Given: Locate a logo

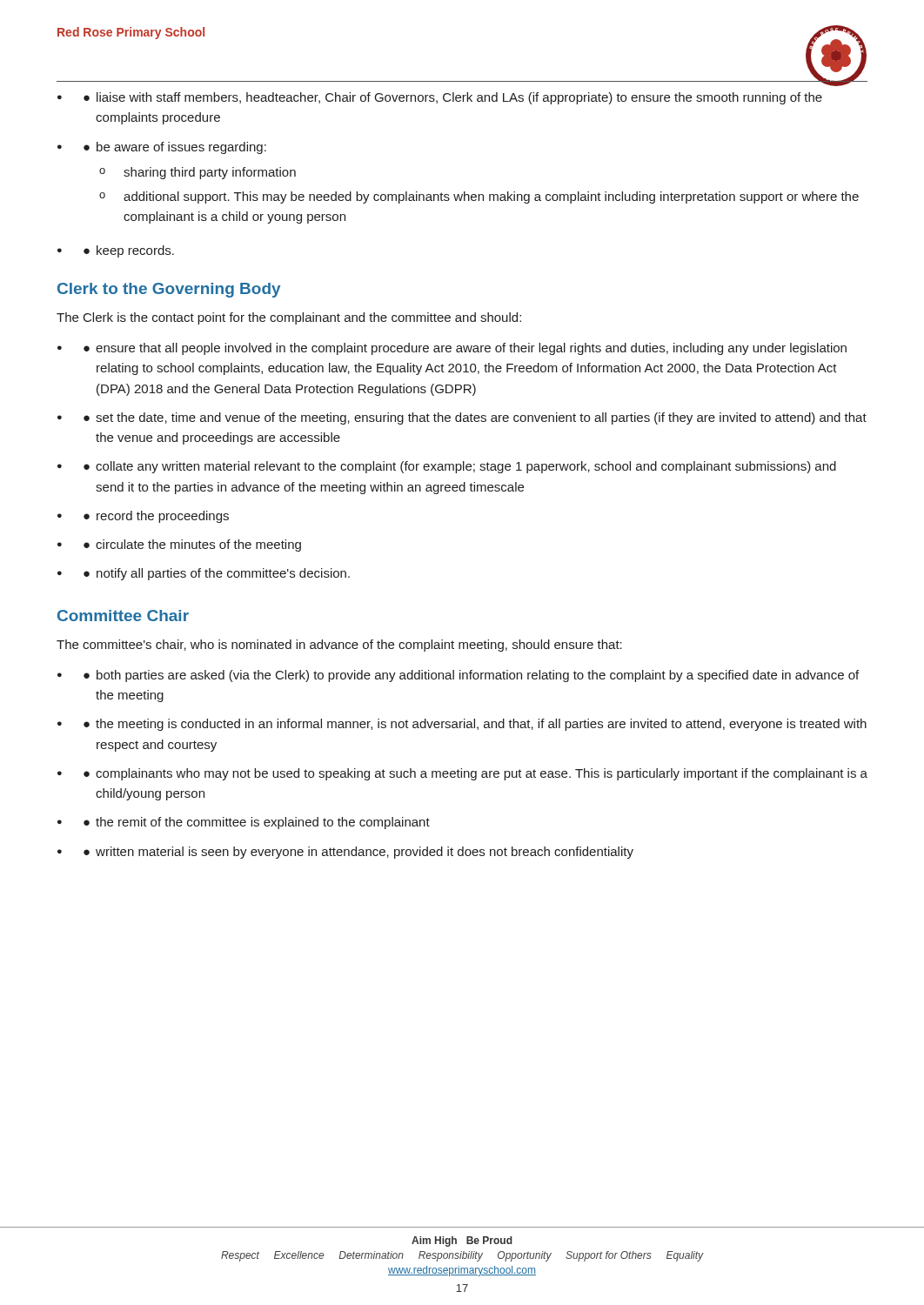Looking at the screenshot, I should pos(836,57).
